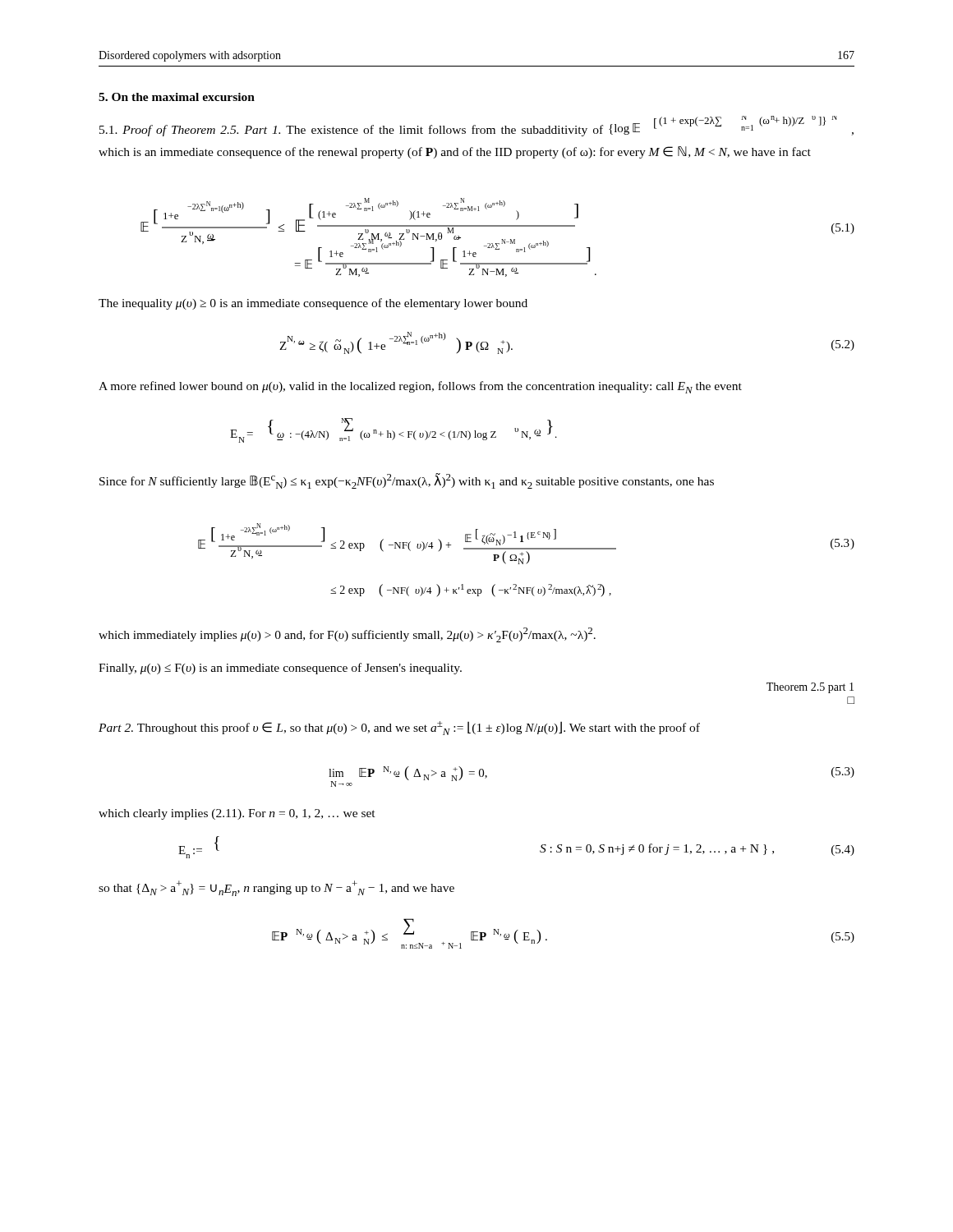
Task: Where is the formula that starts "𝔼 [ 1+e −2λ∑Nn=1(ωn+h) Z"?
Action: [476, 228]
